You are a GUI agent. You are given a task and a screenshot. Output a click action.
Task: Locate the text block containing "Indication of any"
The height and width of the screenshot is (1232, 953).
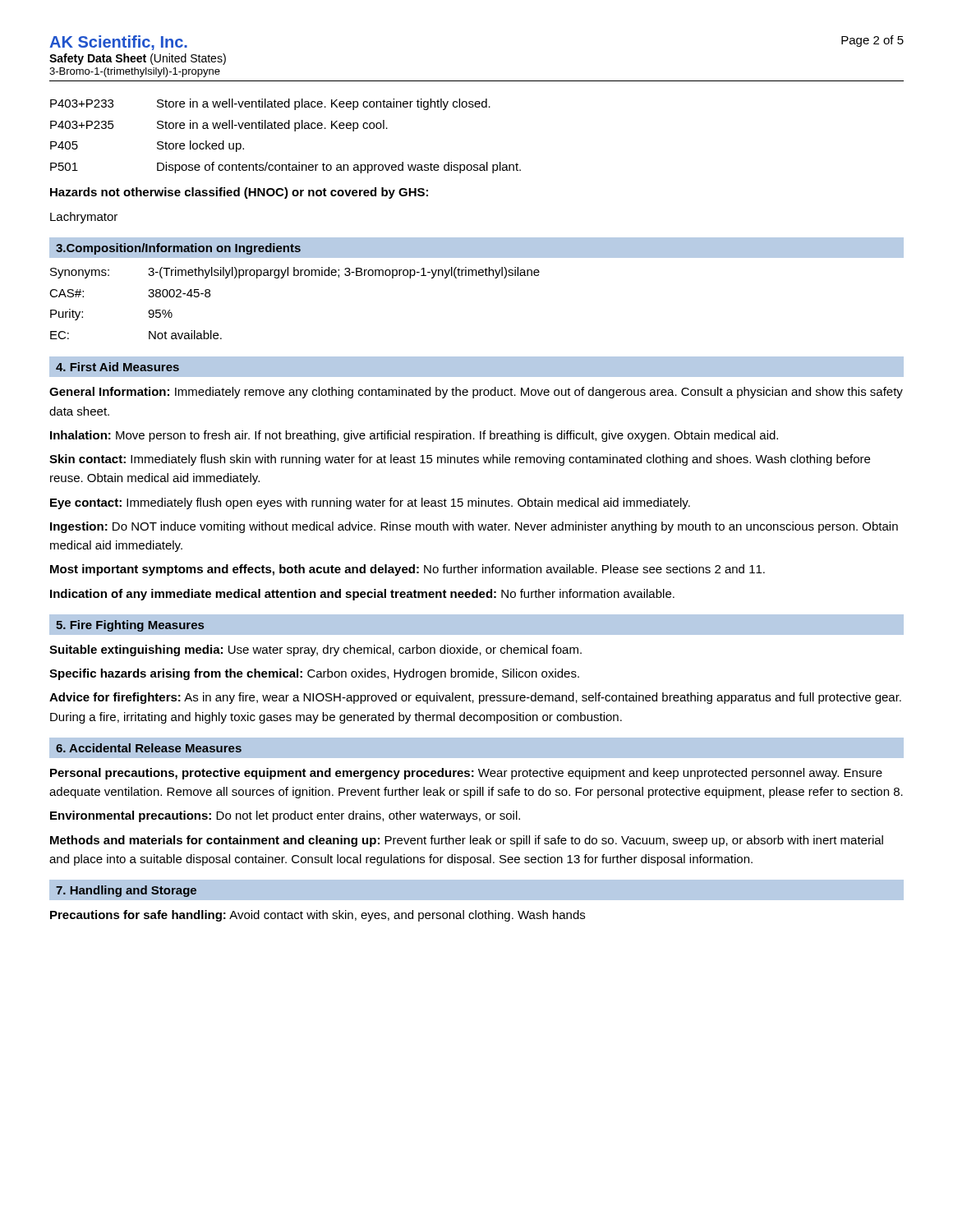coord(362,593)
